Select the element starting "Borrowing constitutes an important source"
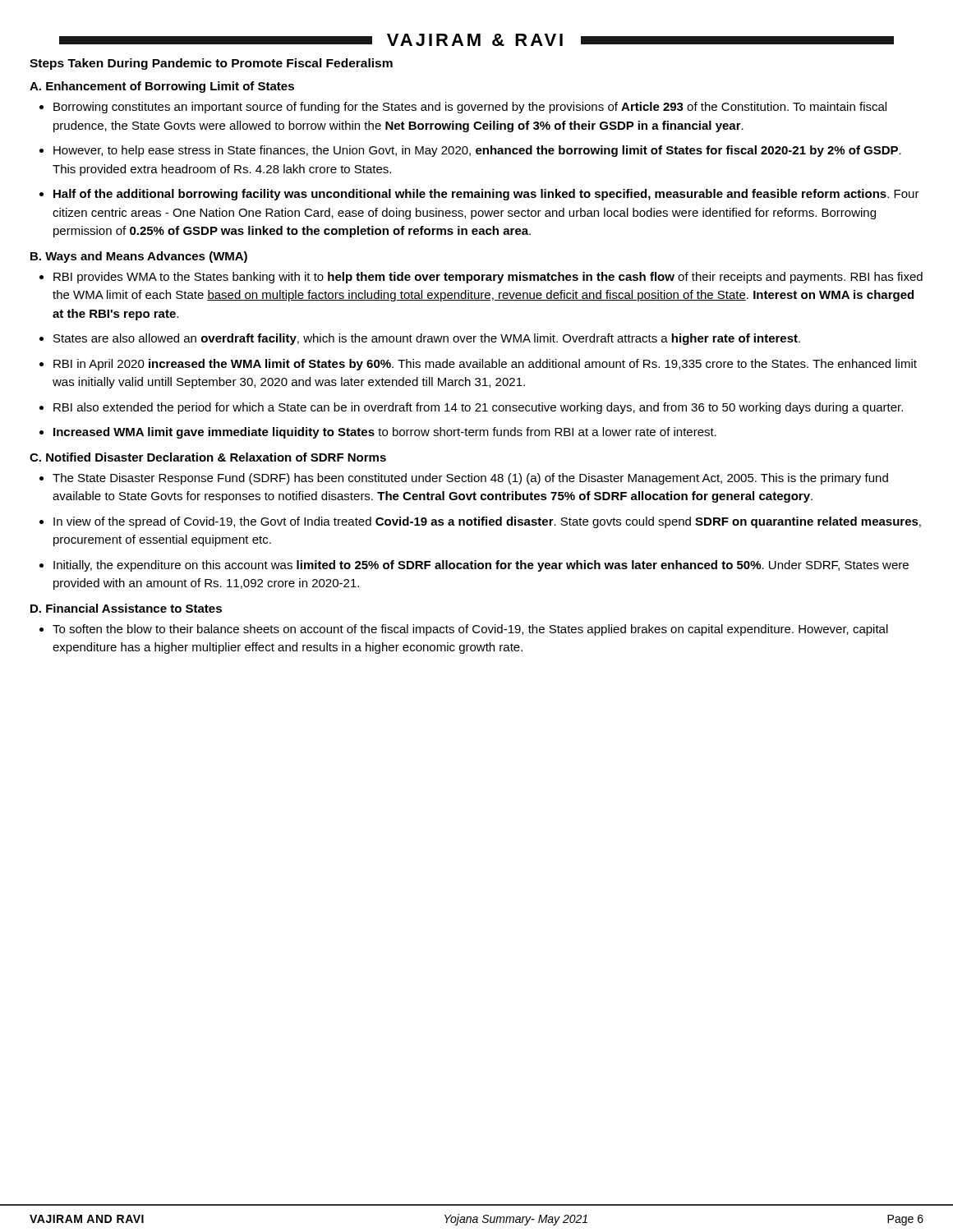The height and width of the screenshot is (1232, 953). pos(470,116)
